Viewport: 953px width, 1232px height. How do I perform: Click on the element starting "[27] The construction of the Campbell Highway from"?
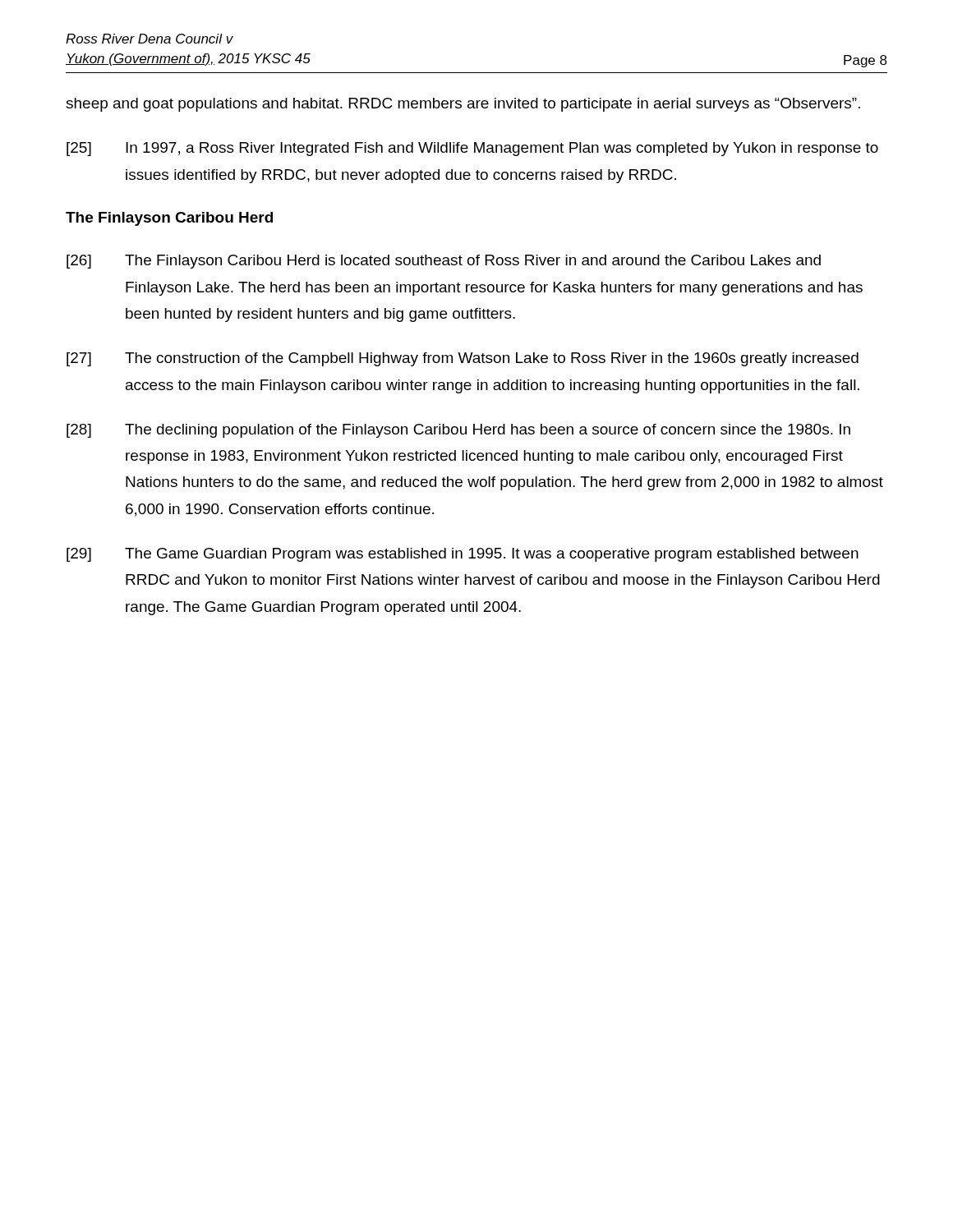tap(476, 372)
